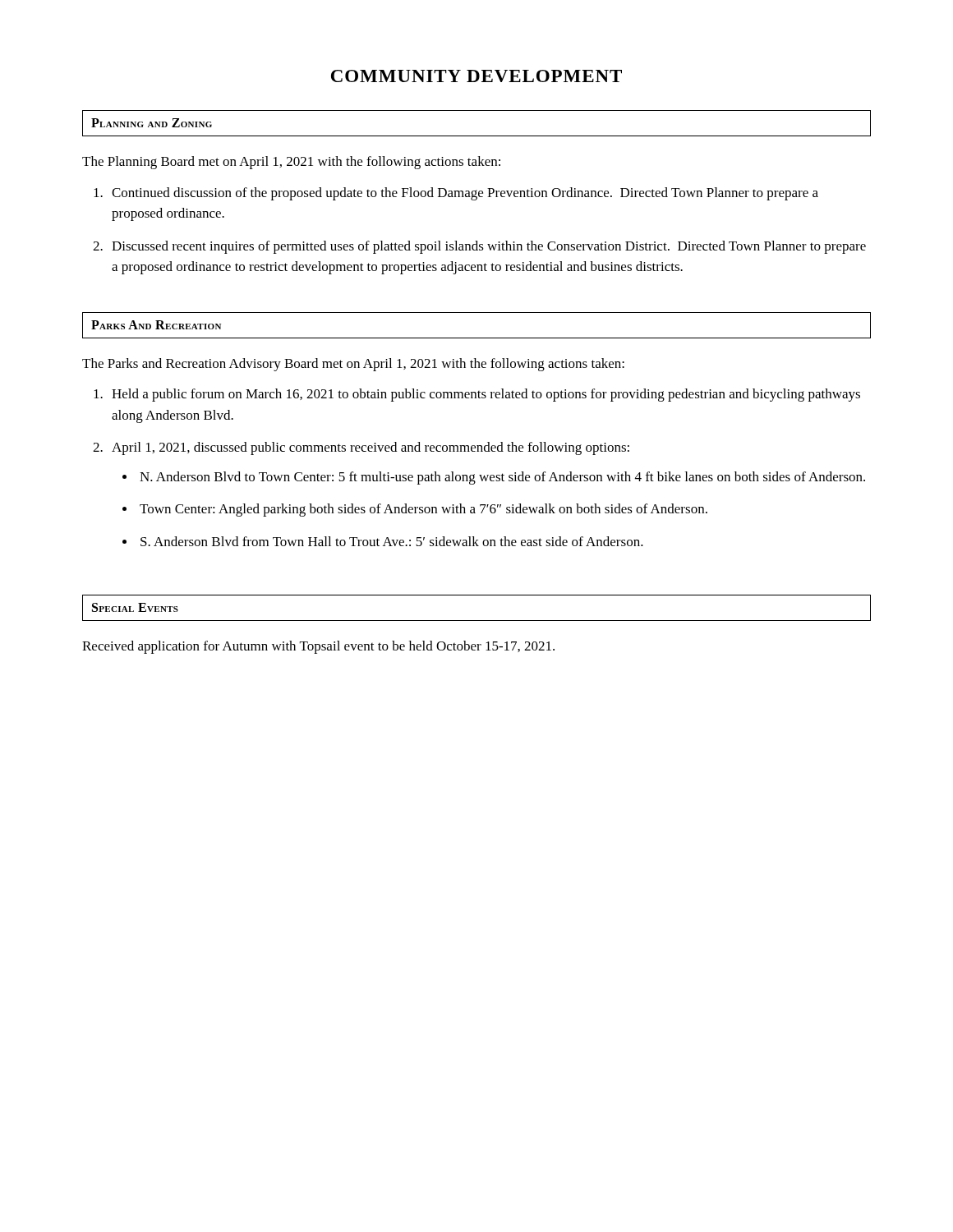
Task: Click on the text block starting "S. Anderson Blvd from Town Hall"
Action: point(392,541)
